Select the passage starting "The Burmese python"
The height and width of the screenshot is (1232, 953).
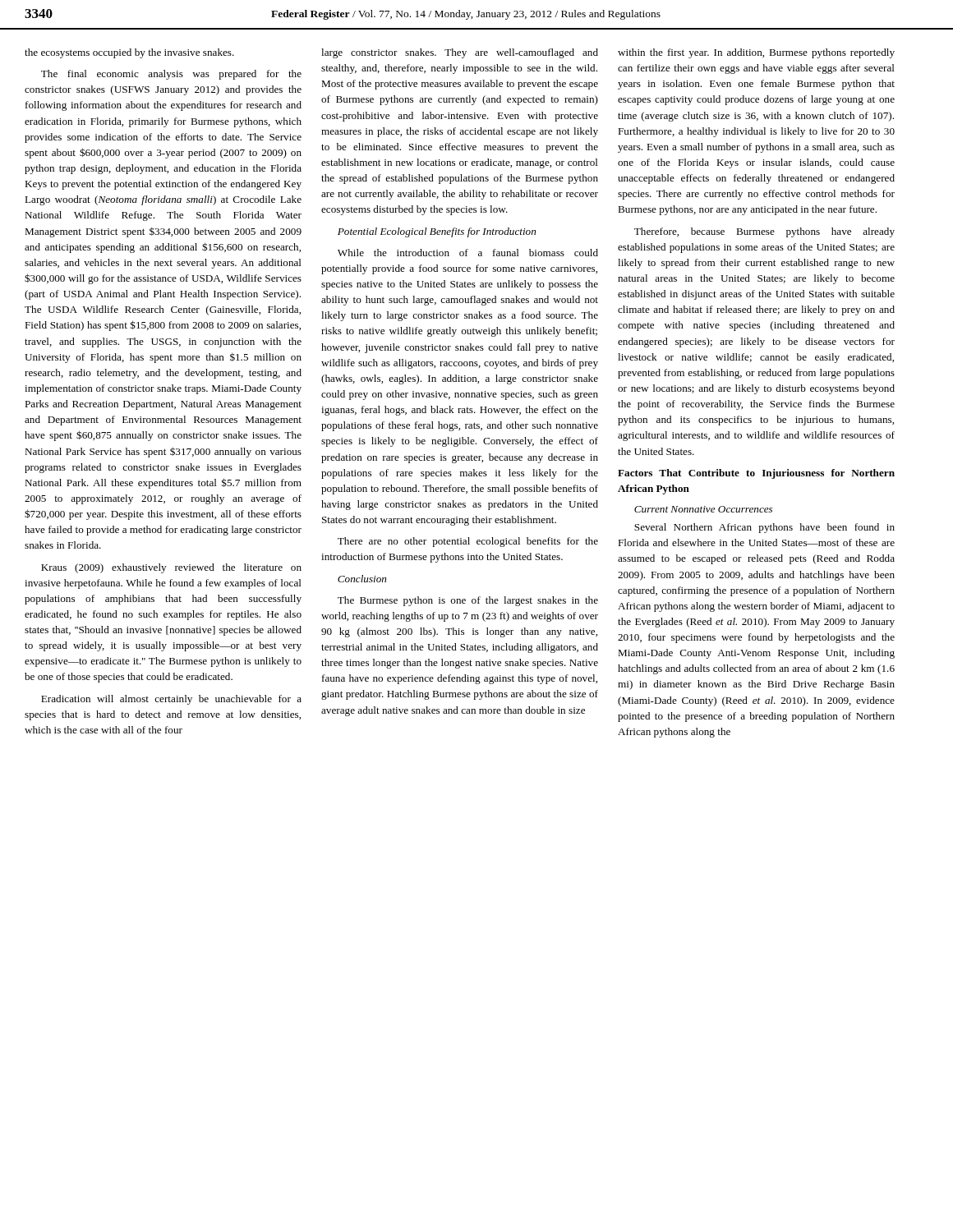[460, 655]
